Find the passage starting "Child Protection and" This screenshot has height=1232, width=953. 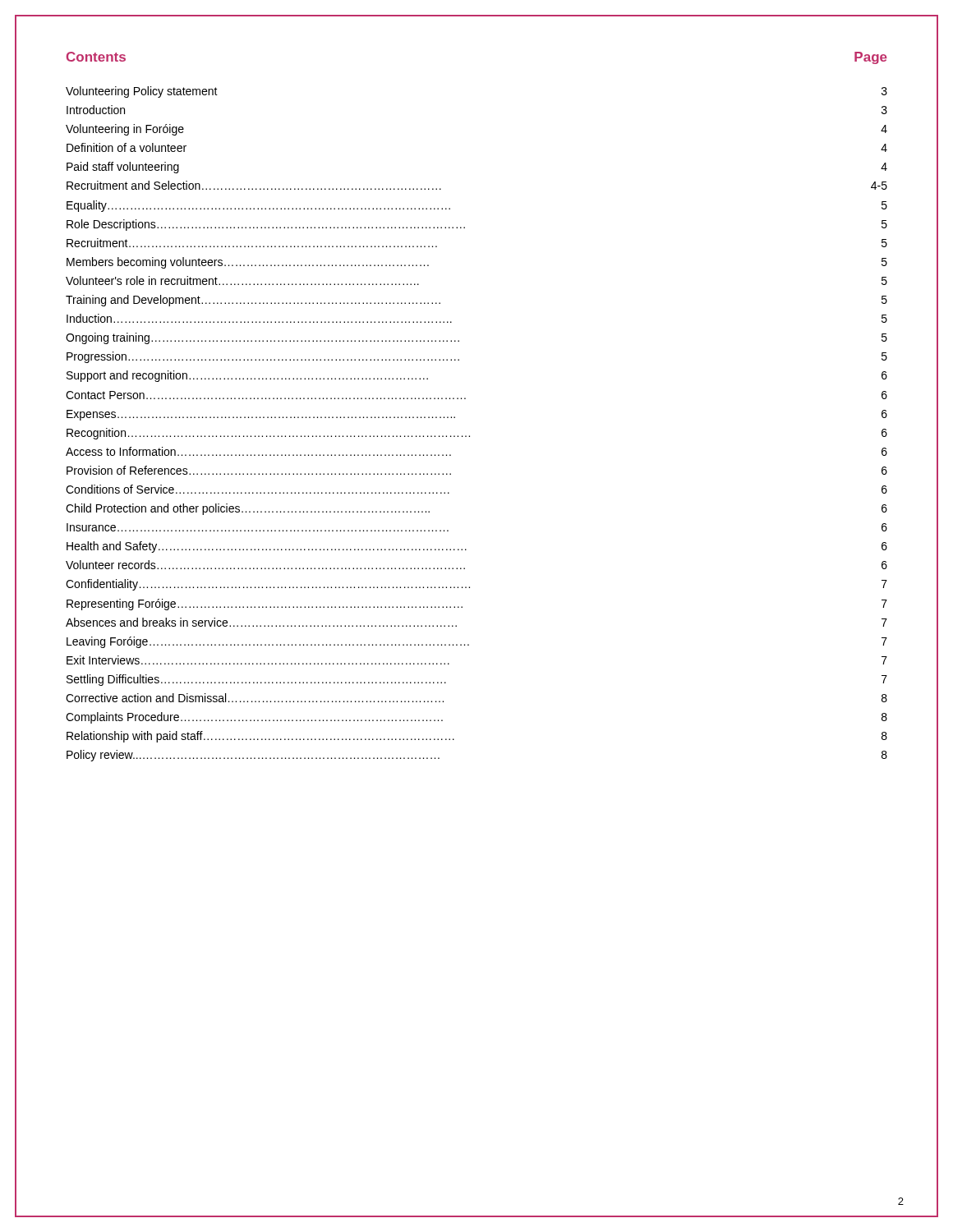click(156, 509)
